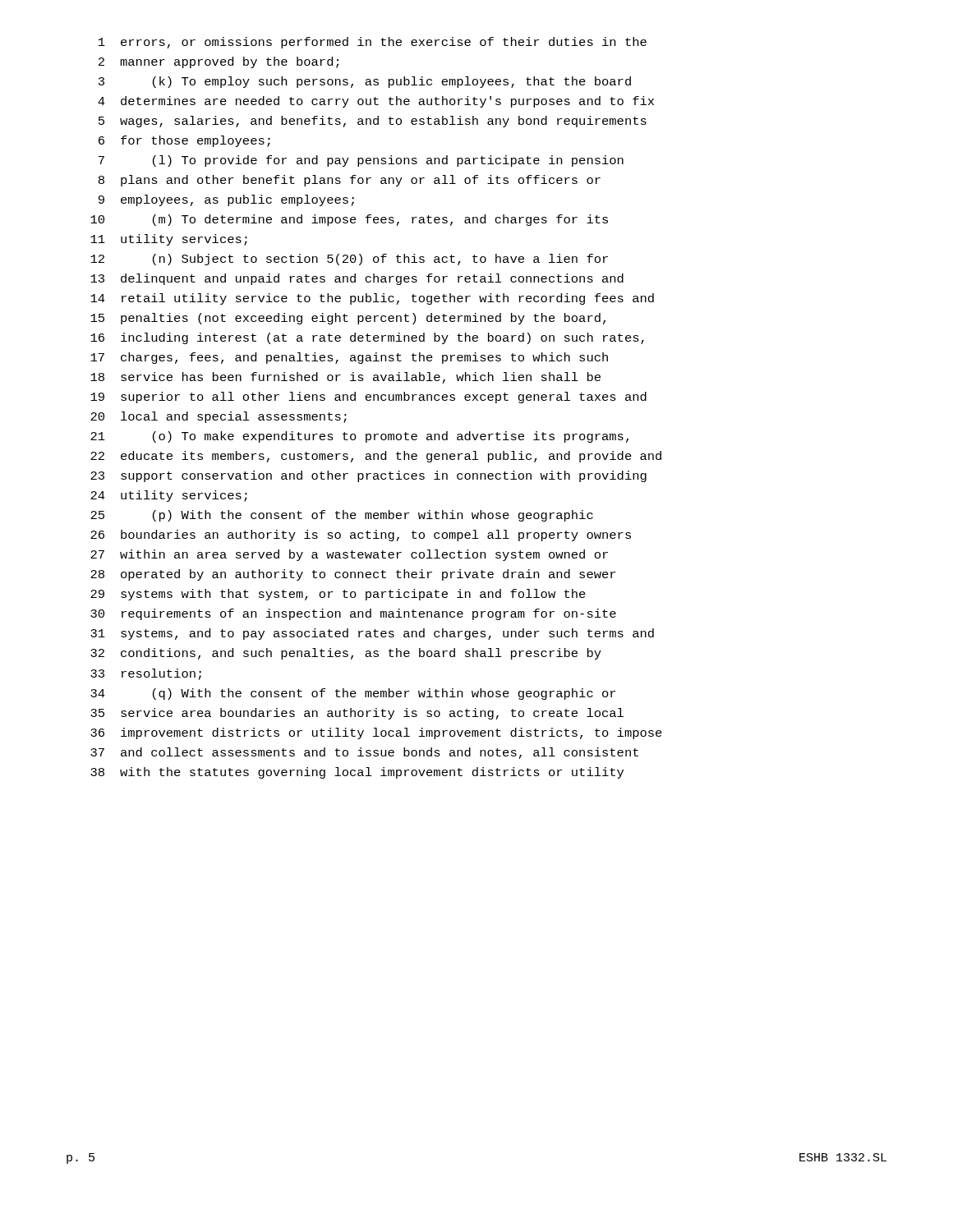Locate the list item that says "22 educate its members,"

(x=476, y=457)
